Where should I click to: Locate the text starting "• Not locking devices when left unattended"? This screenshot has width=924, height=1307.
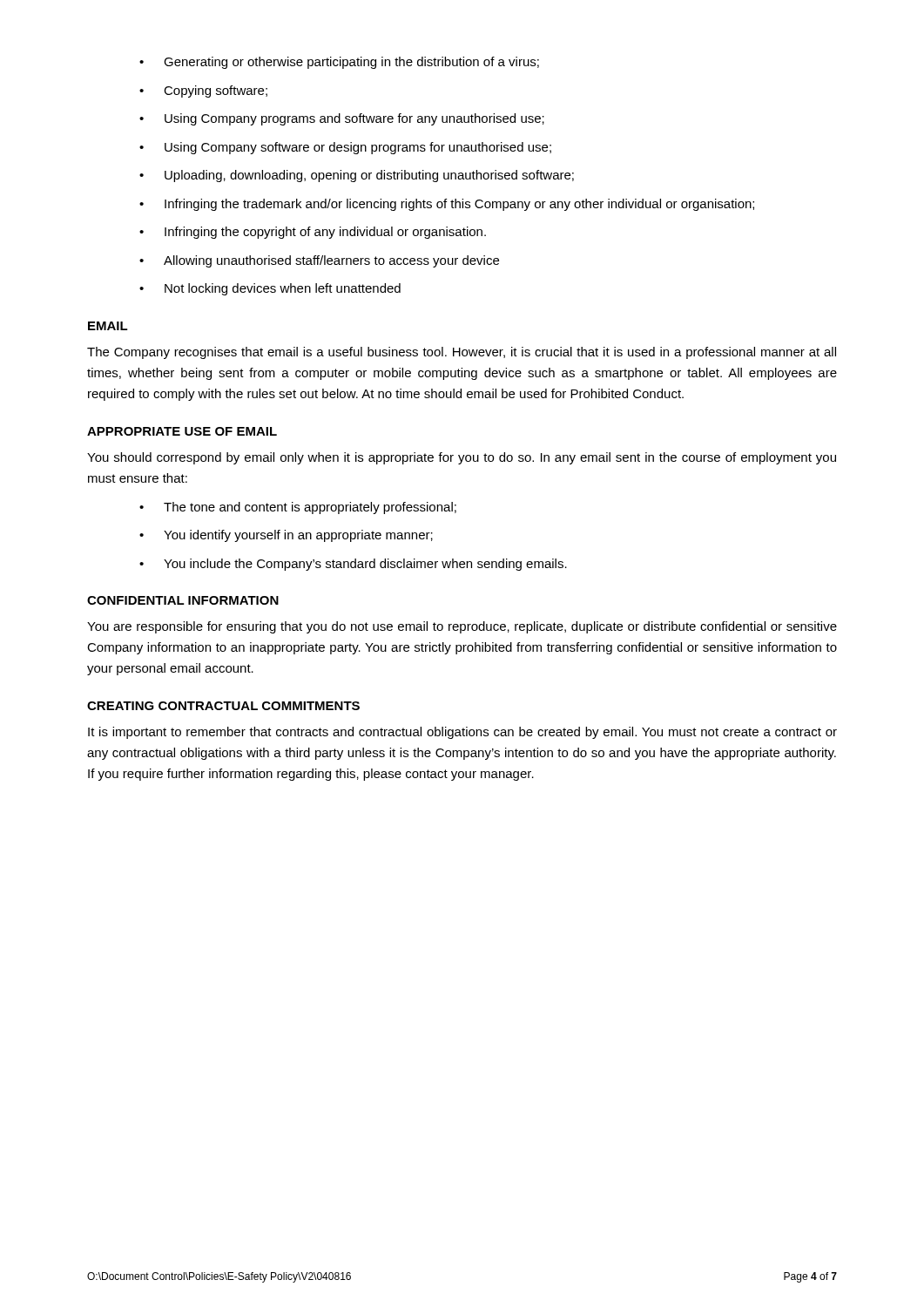[270, 289]
